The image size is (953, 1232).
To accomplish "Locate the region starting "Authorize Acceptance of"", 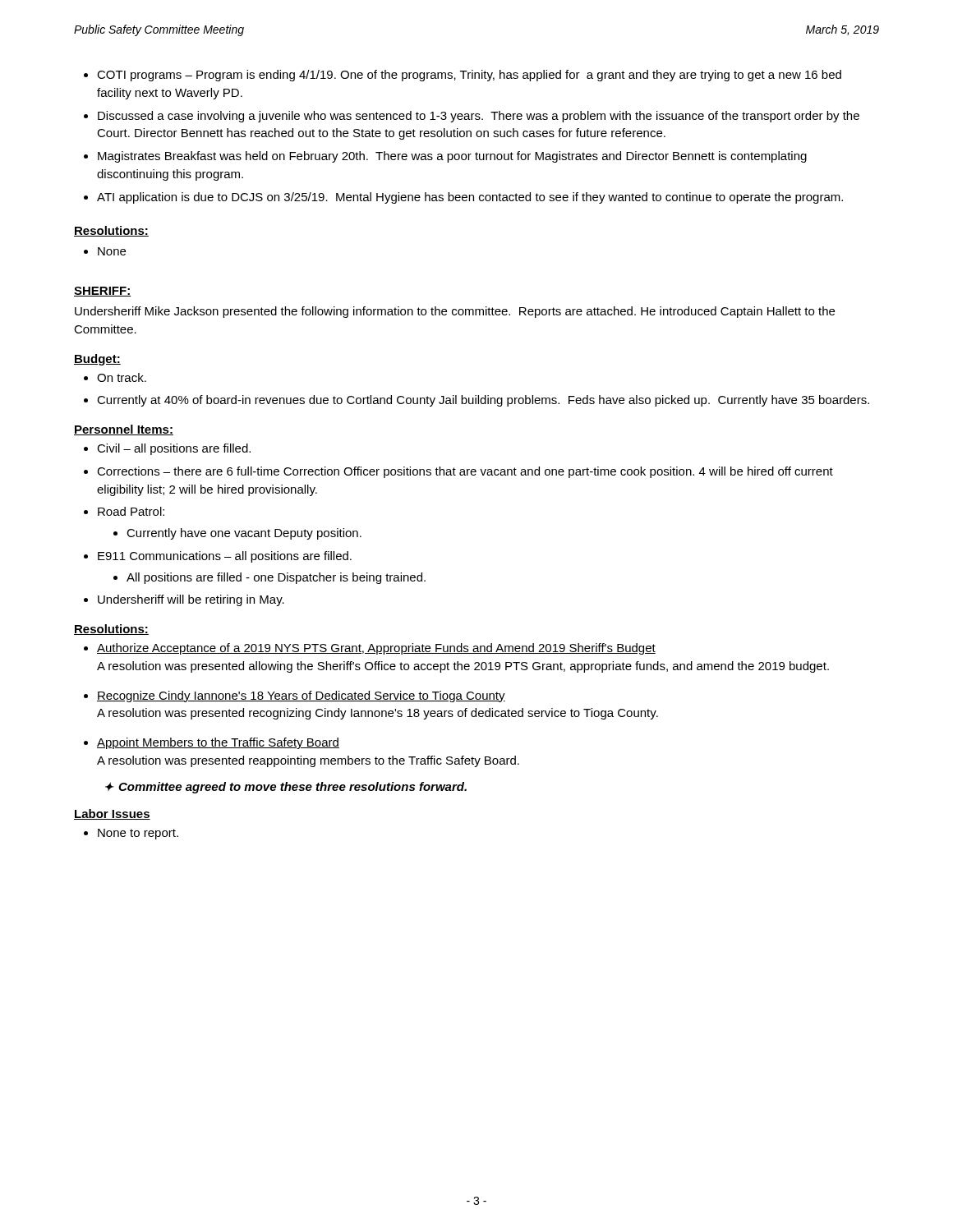I will (463, 657).
